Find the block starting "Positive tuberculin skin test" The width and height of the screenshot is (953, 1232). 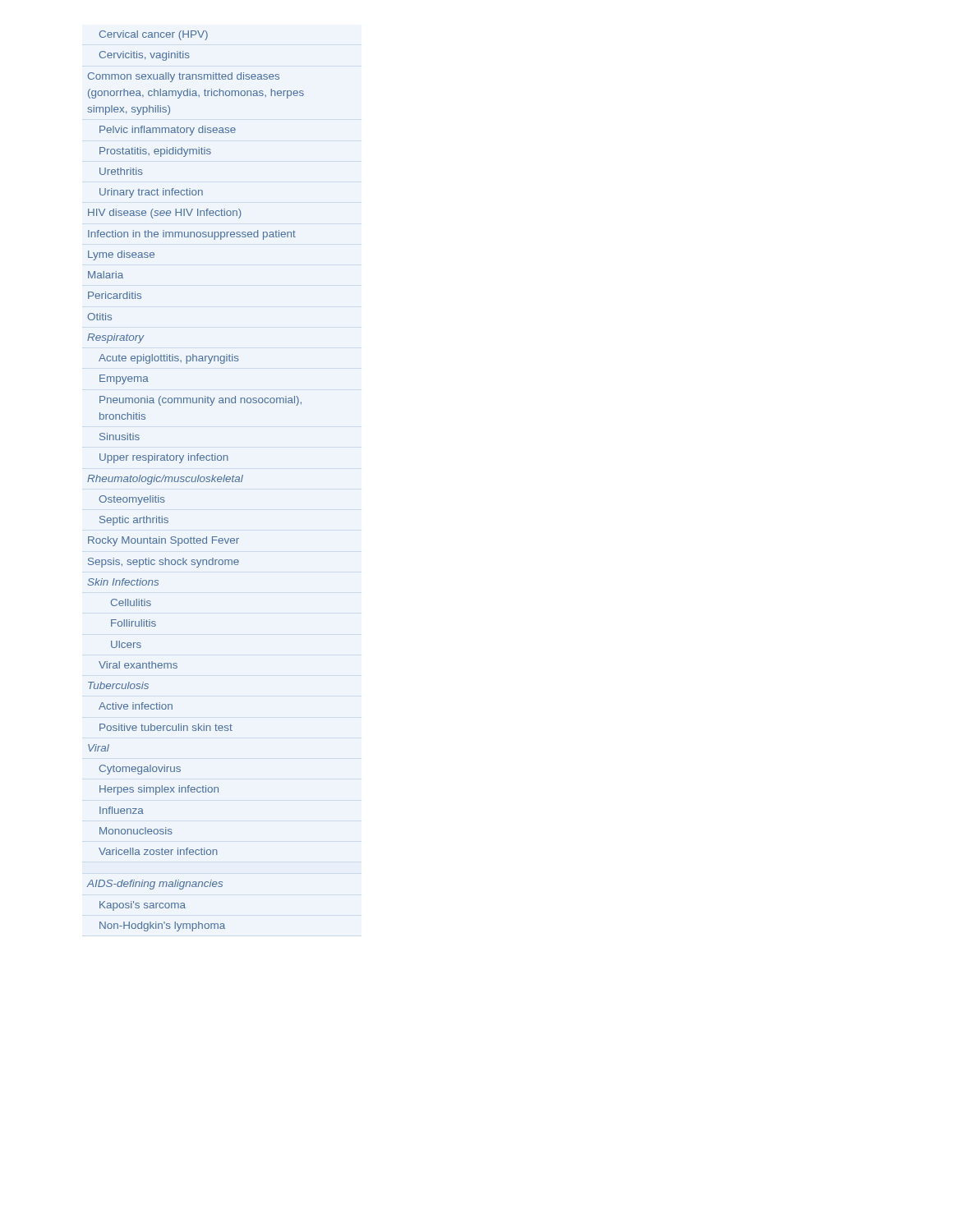[x=222, y=728]
